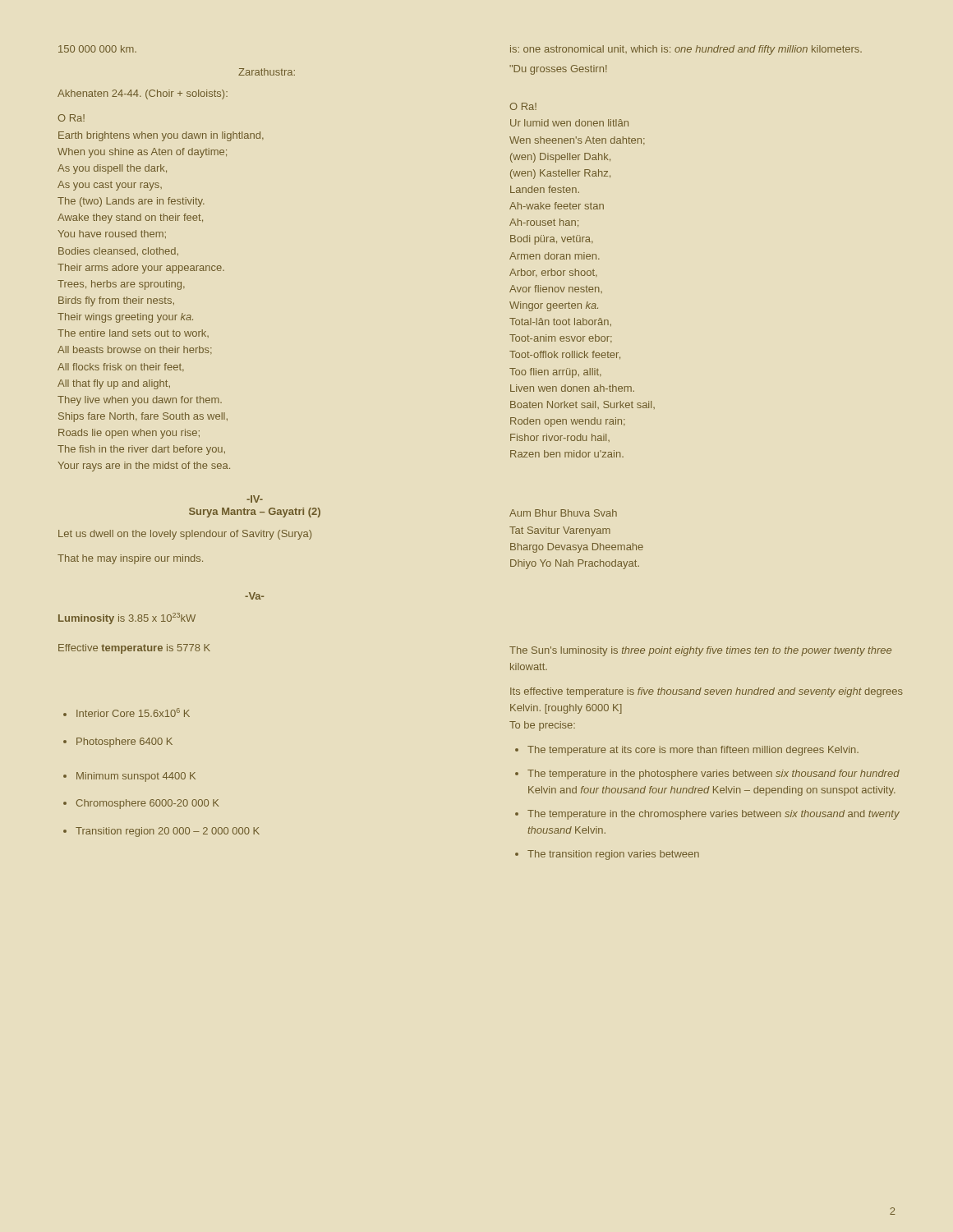
Task: Locate the block of text that opens with "The Sun's luminosity is three point eighty five"
Action: pos(701,658)
